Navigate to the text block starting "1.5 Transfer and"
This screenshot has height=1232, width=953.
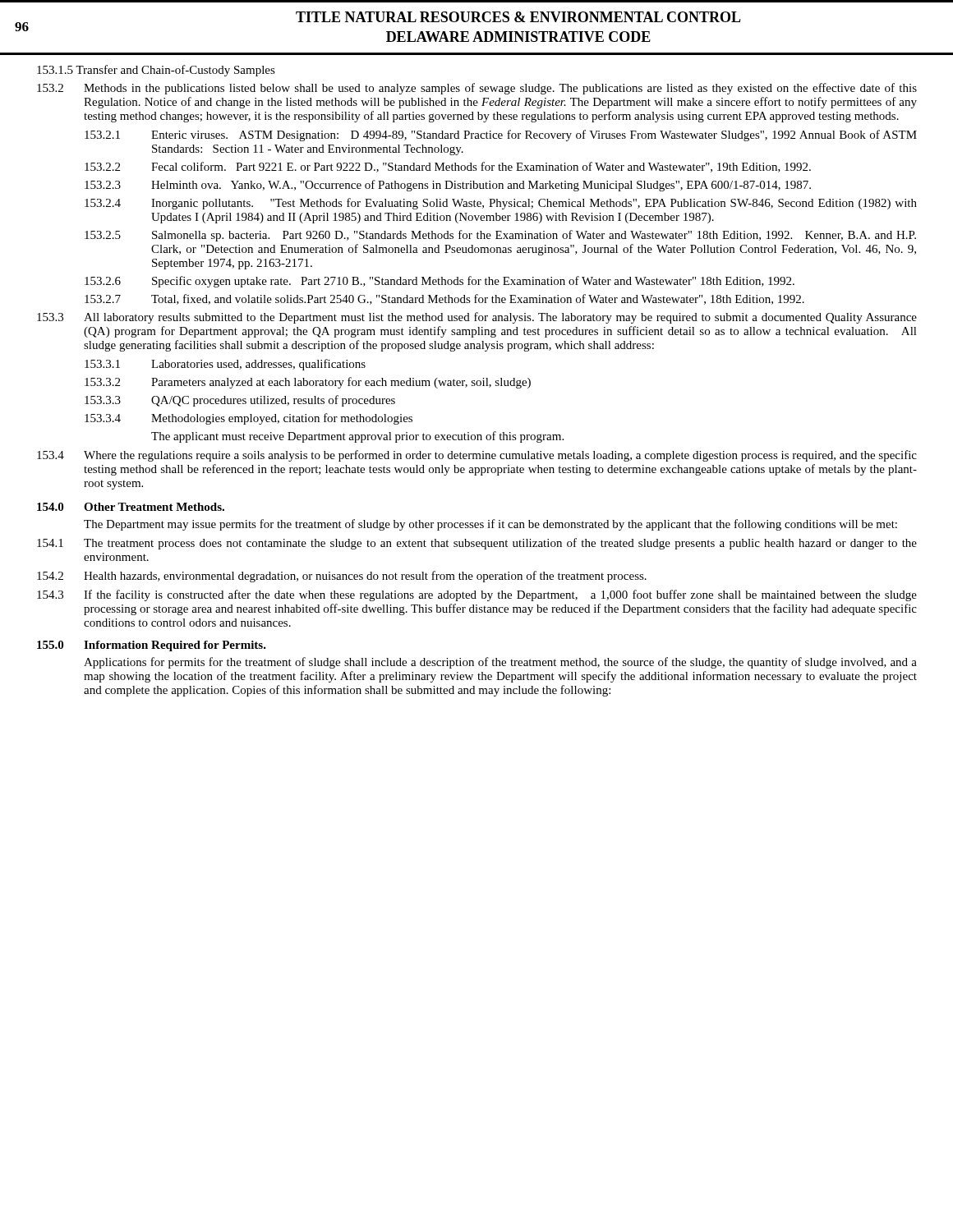tap(156, 69)
